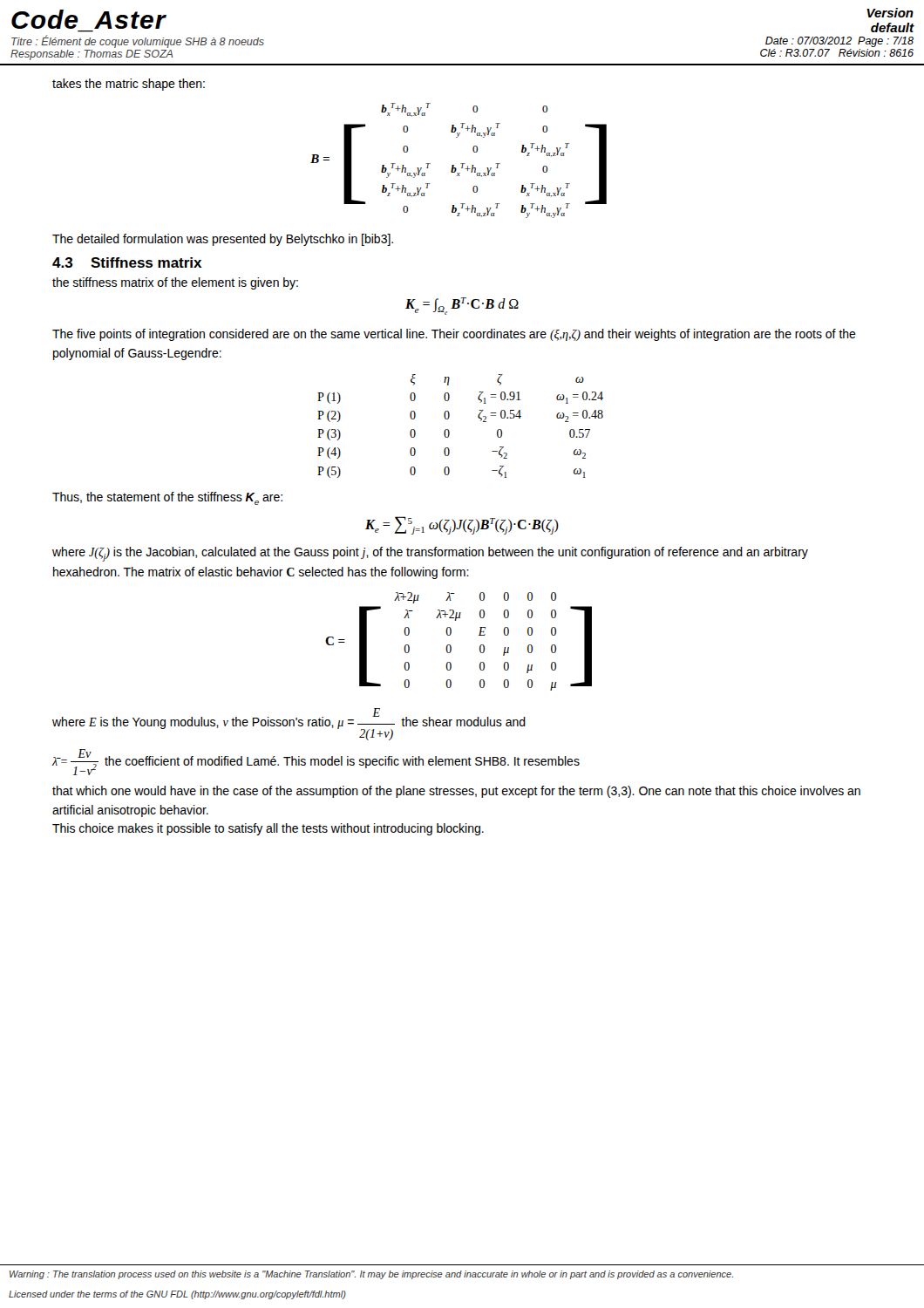Select the formula that says "B = [ bxT+hα,xγαT 0"
Image resolution: width=924 pixels, height=1308 pixels.
(x=462, y=159)
